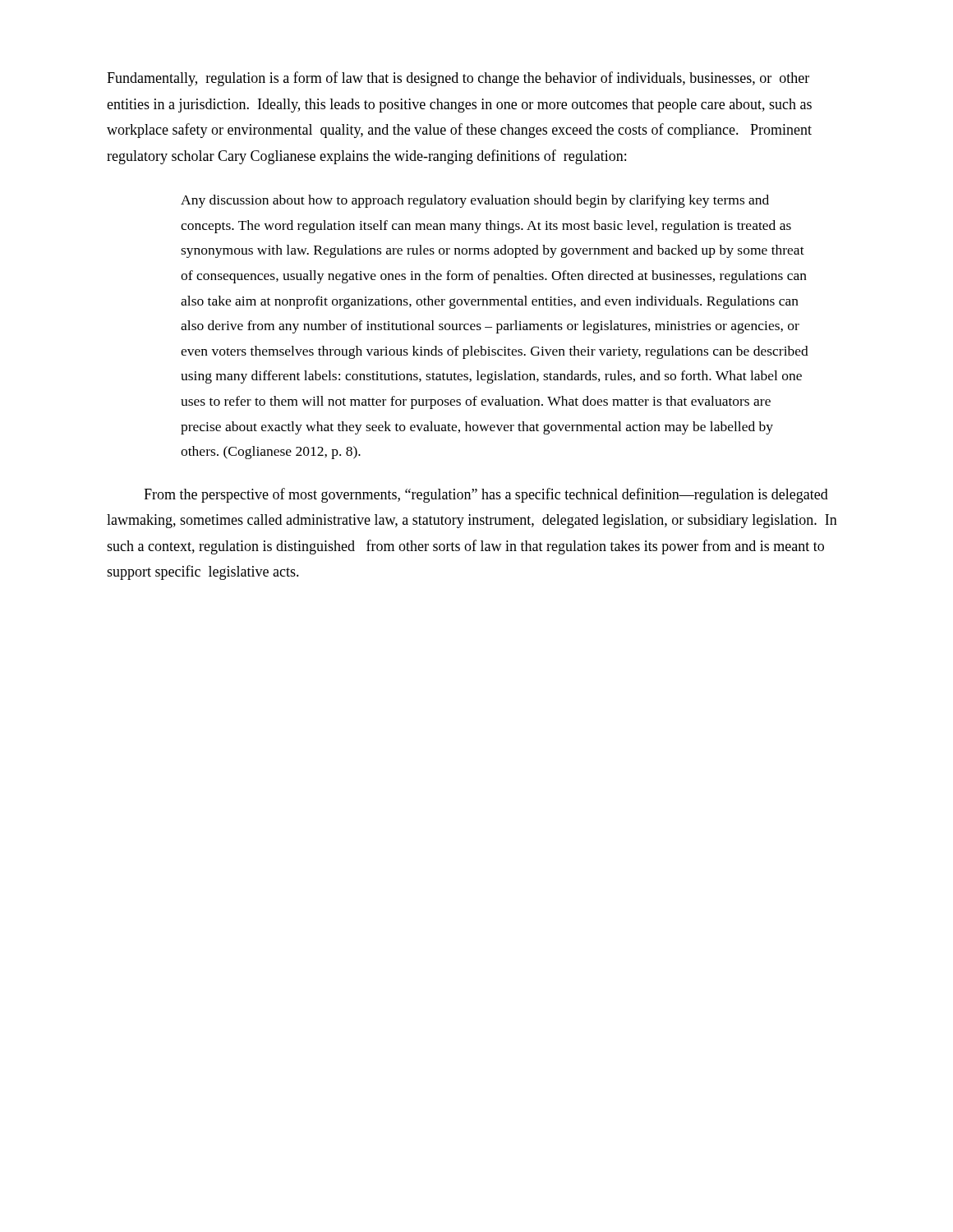Where is the passage that starts "From the perspective"?
The image size is (953, 1232).
pos(472,533)
